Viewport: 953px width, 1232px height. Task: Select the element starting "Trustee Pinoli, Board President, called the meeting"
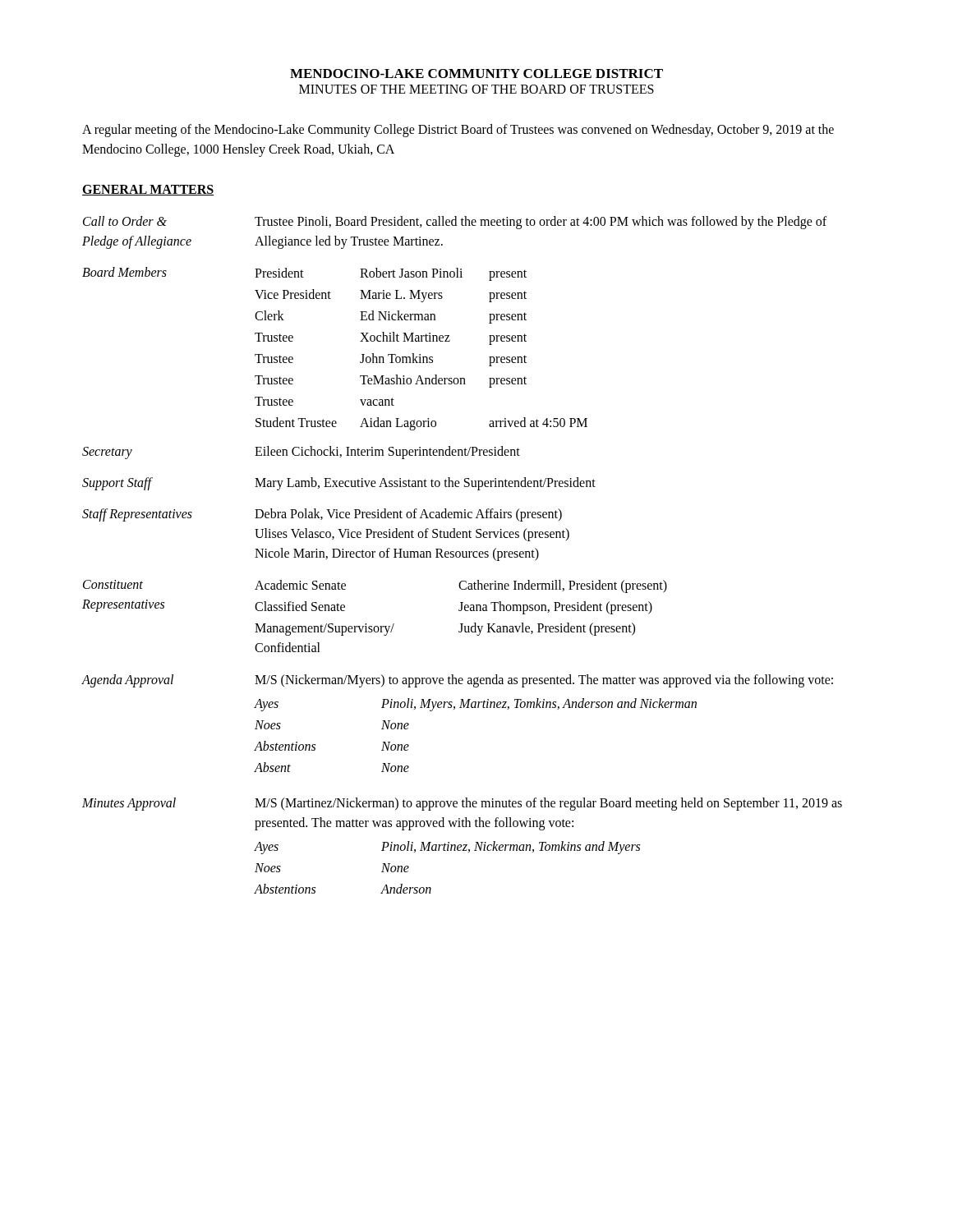pos(541,231)
